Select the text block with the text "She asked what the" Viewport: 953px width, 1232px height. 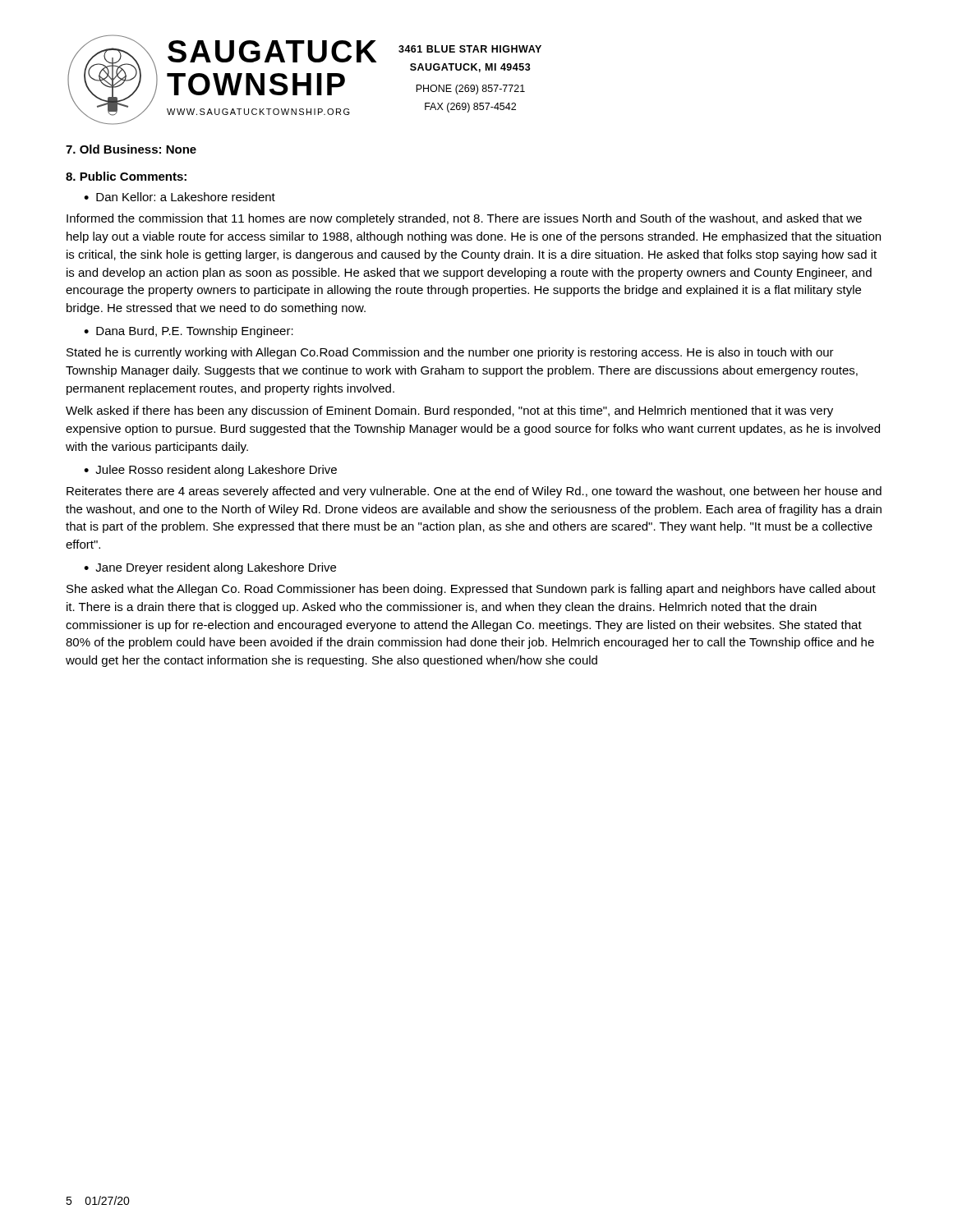point(471,624)
